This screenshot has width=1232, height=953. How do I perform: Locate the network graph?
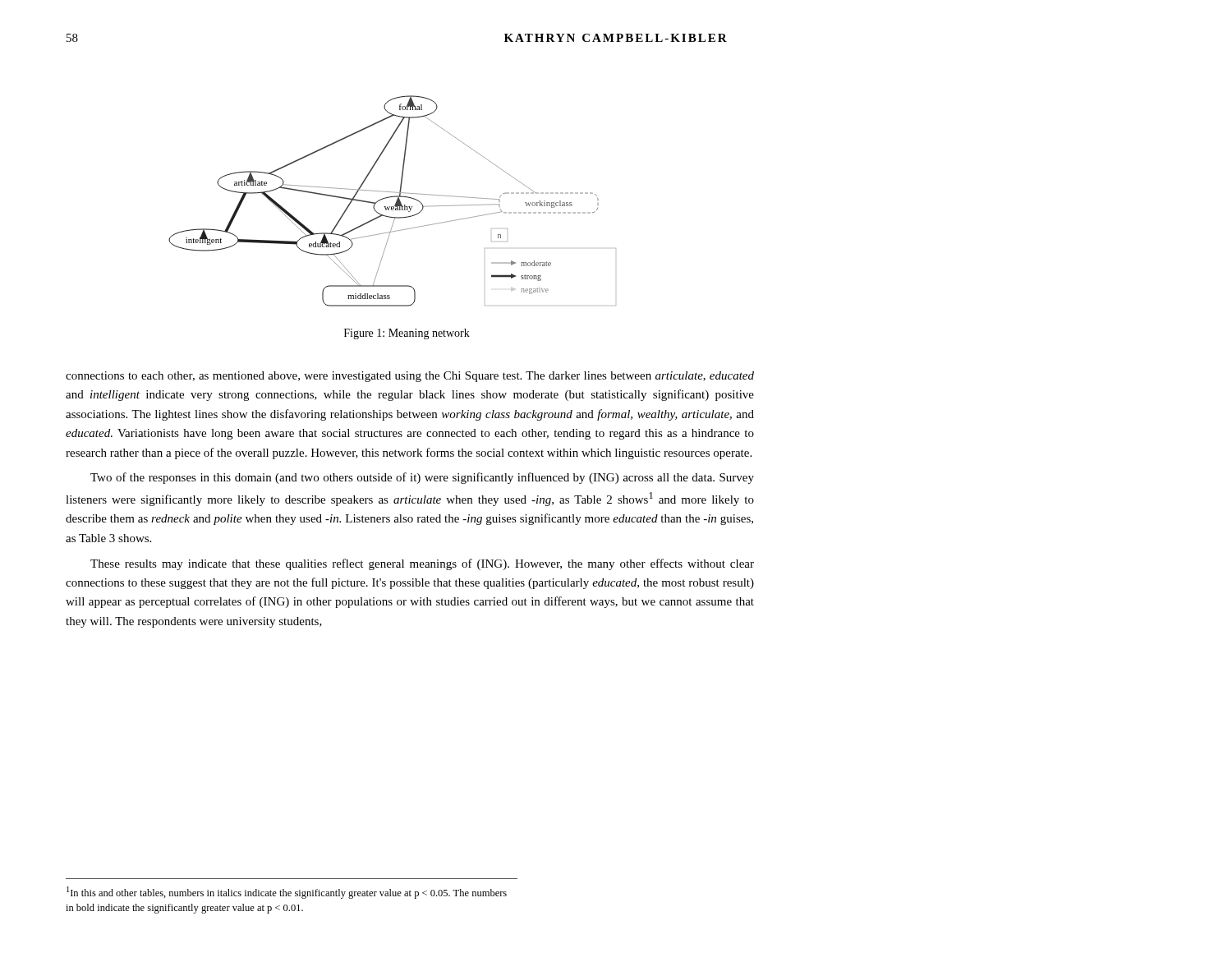[407, 193]
